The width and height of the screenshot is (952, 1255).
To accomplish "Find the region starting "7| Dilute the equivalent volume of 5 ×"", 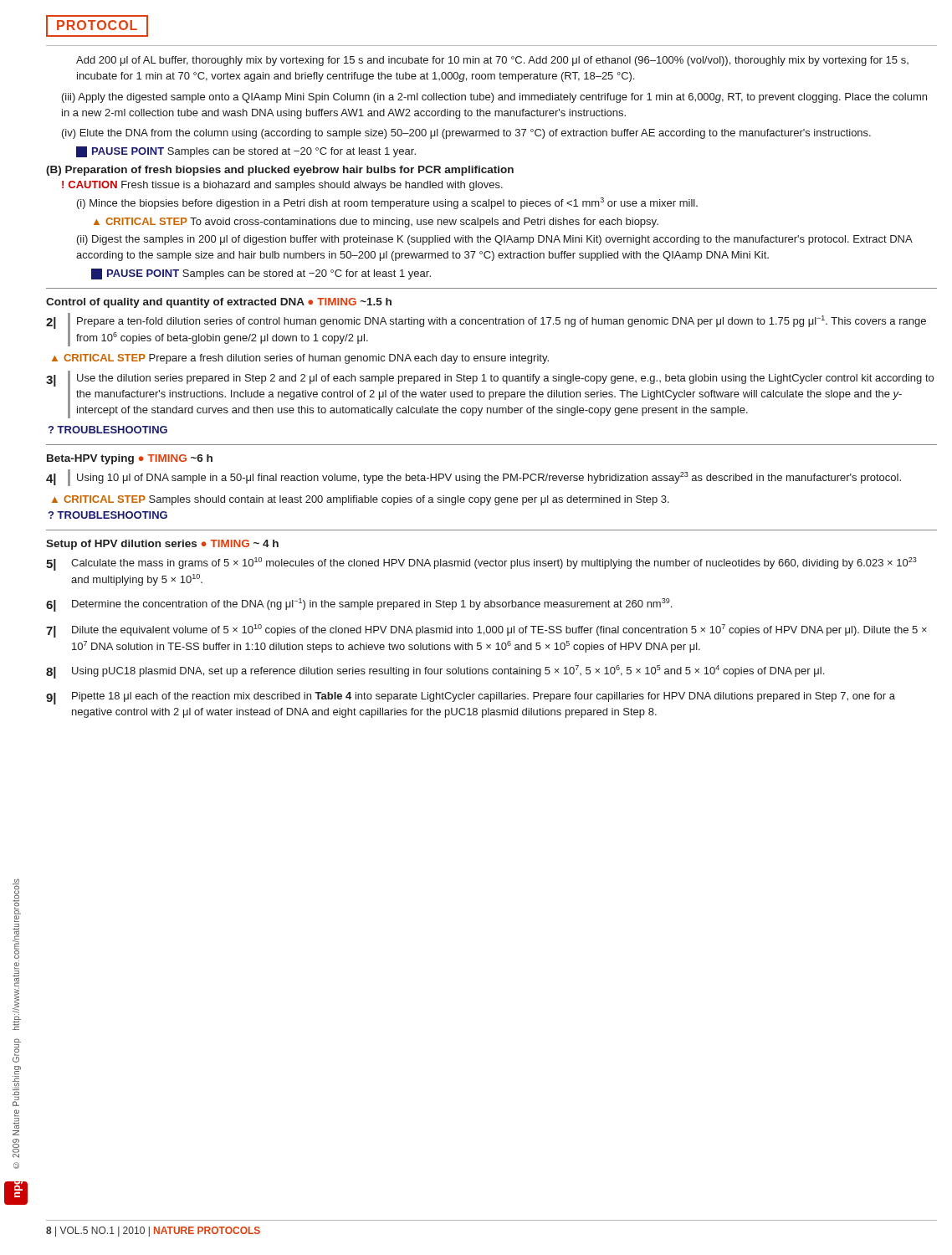I will click(491, 638).
